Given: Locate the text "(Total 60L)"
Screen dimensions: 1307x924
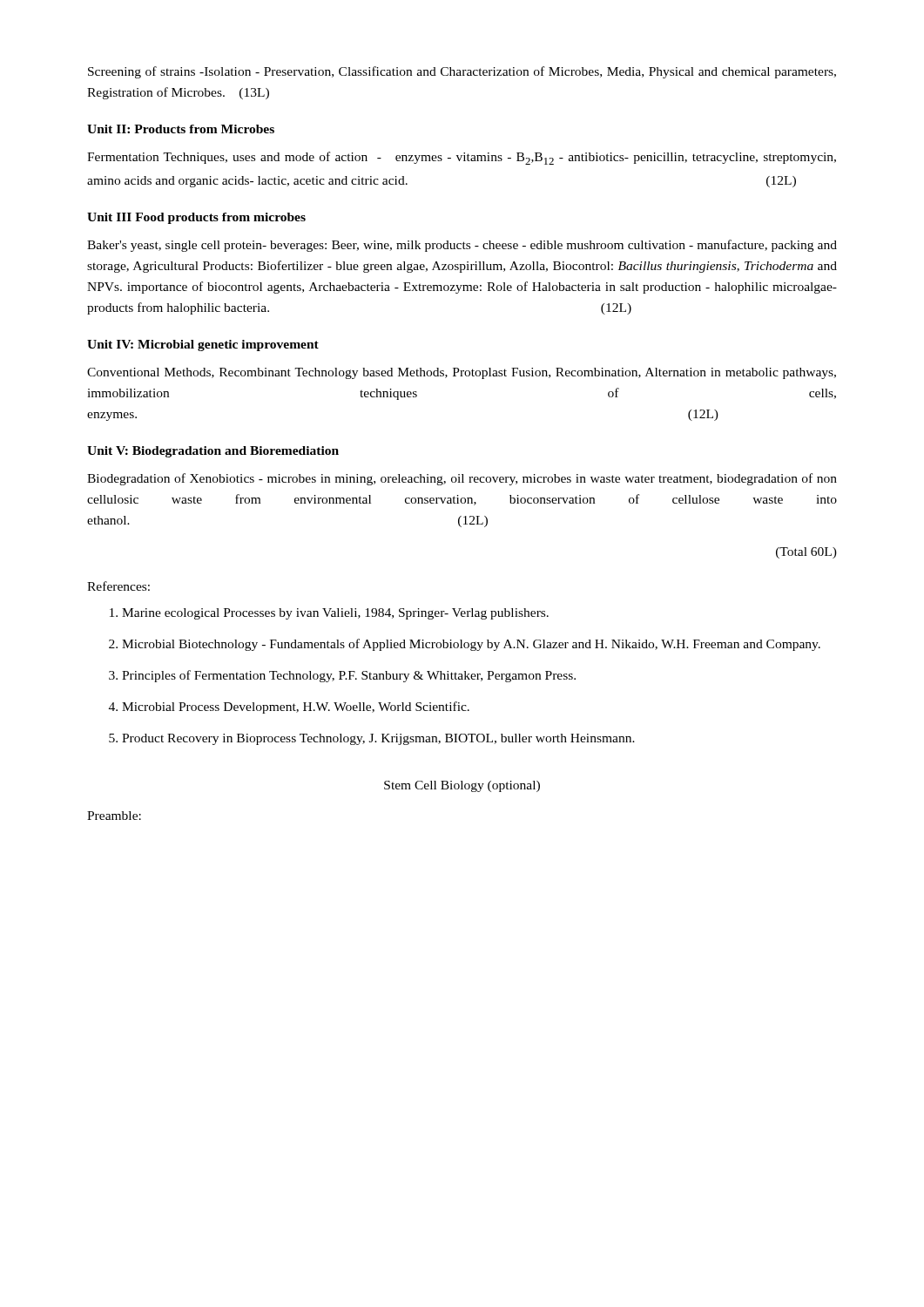Looking at the screenshot, I should coord(806,553).
